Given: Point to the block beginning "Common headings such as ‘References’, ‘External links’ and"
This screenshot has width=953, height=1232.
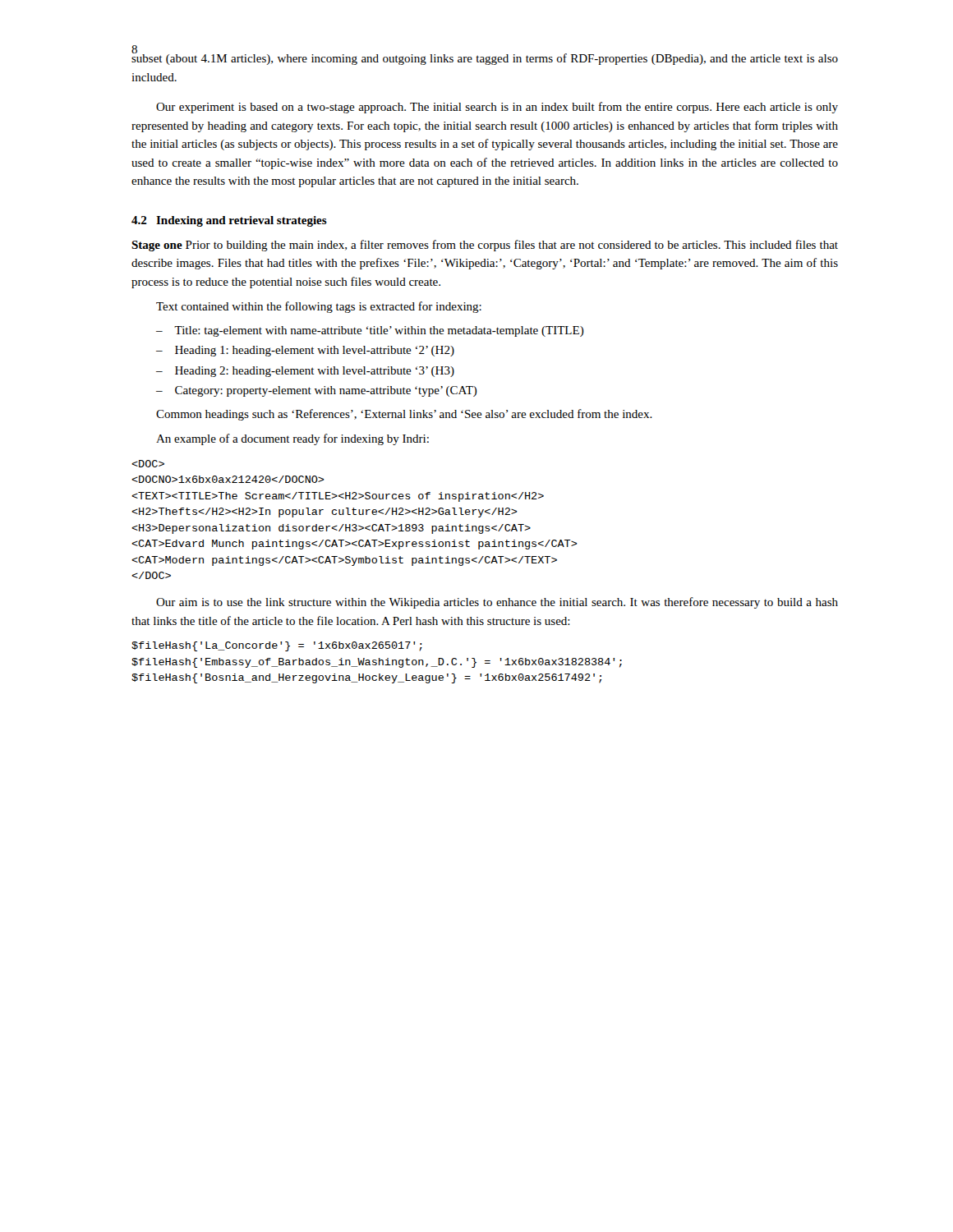Looking at the screenshot, I should point(485,414).
